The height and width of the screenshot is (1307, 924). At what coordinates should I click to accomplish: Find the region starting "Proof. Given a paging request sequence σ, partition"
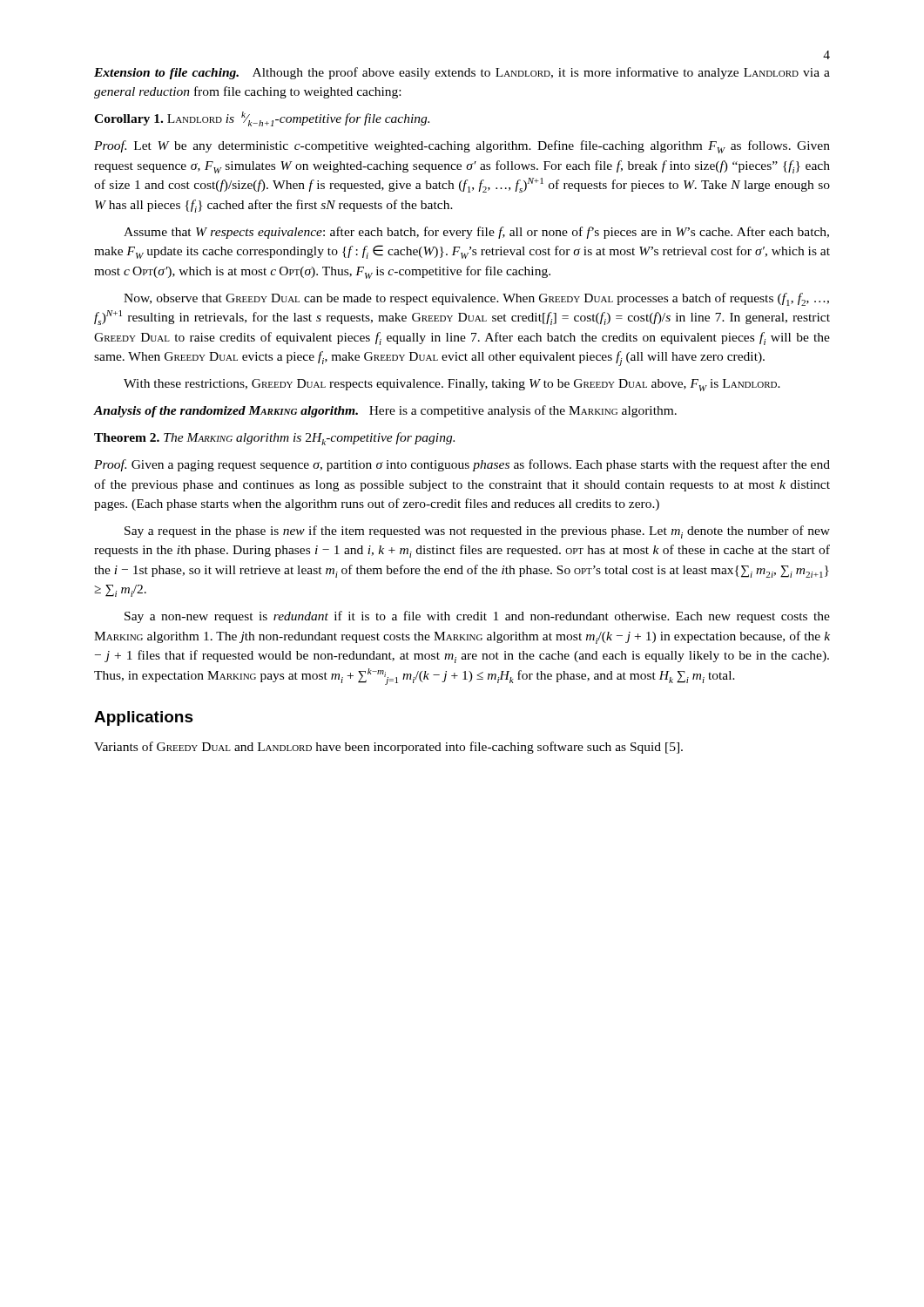point(462,484)
